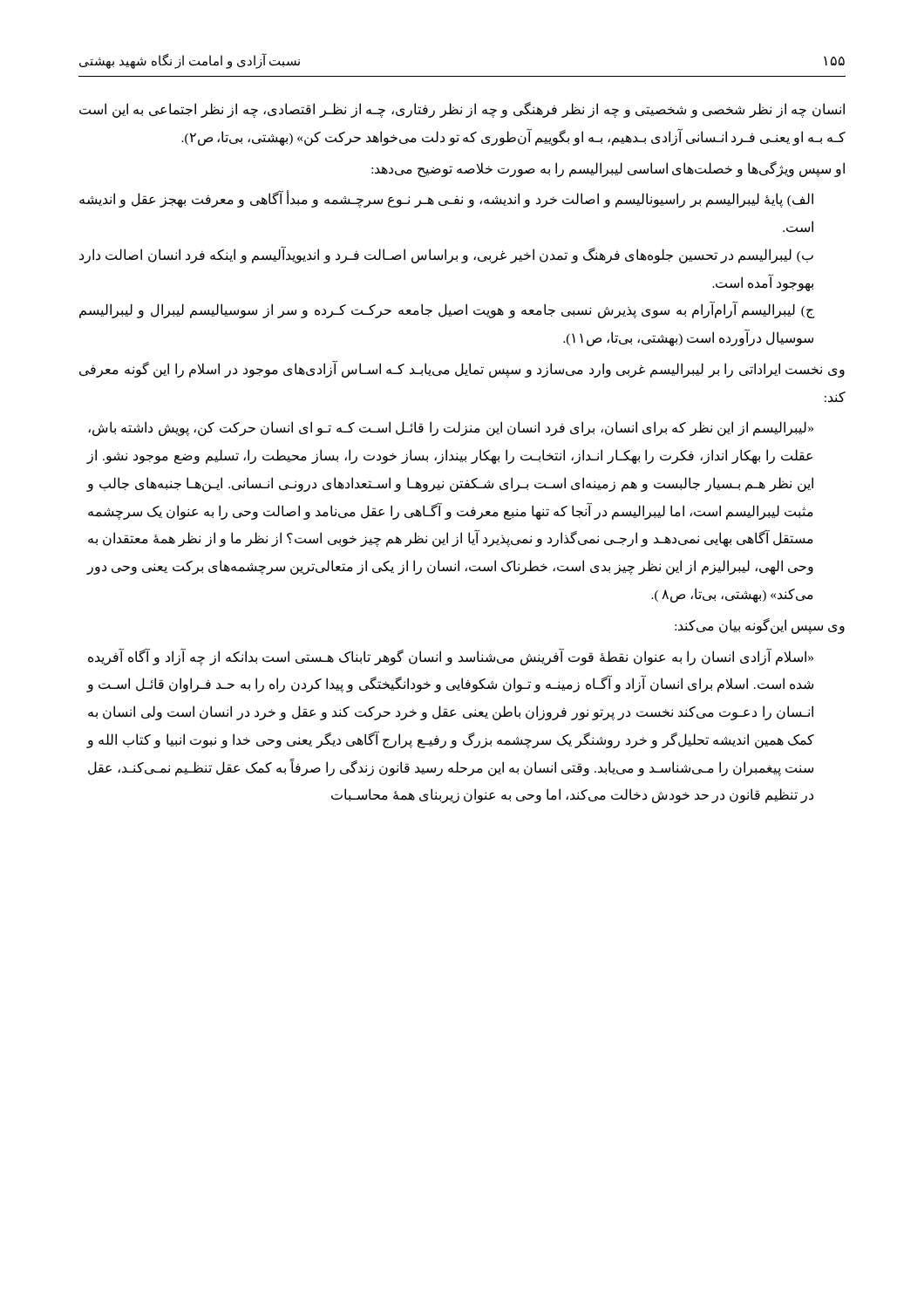Locate the text containing "وی سپس این‌گونه بیان می‌کند:"
Screen dimensions: 1308x924
pyautogui.click(x=760, y=625)
